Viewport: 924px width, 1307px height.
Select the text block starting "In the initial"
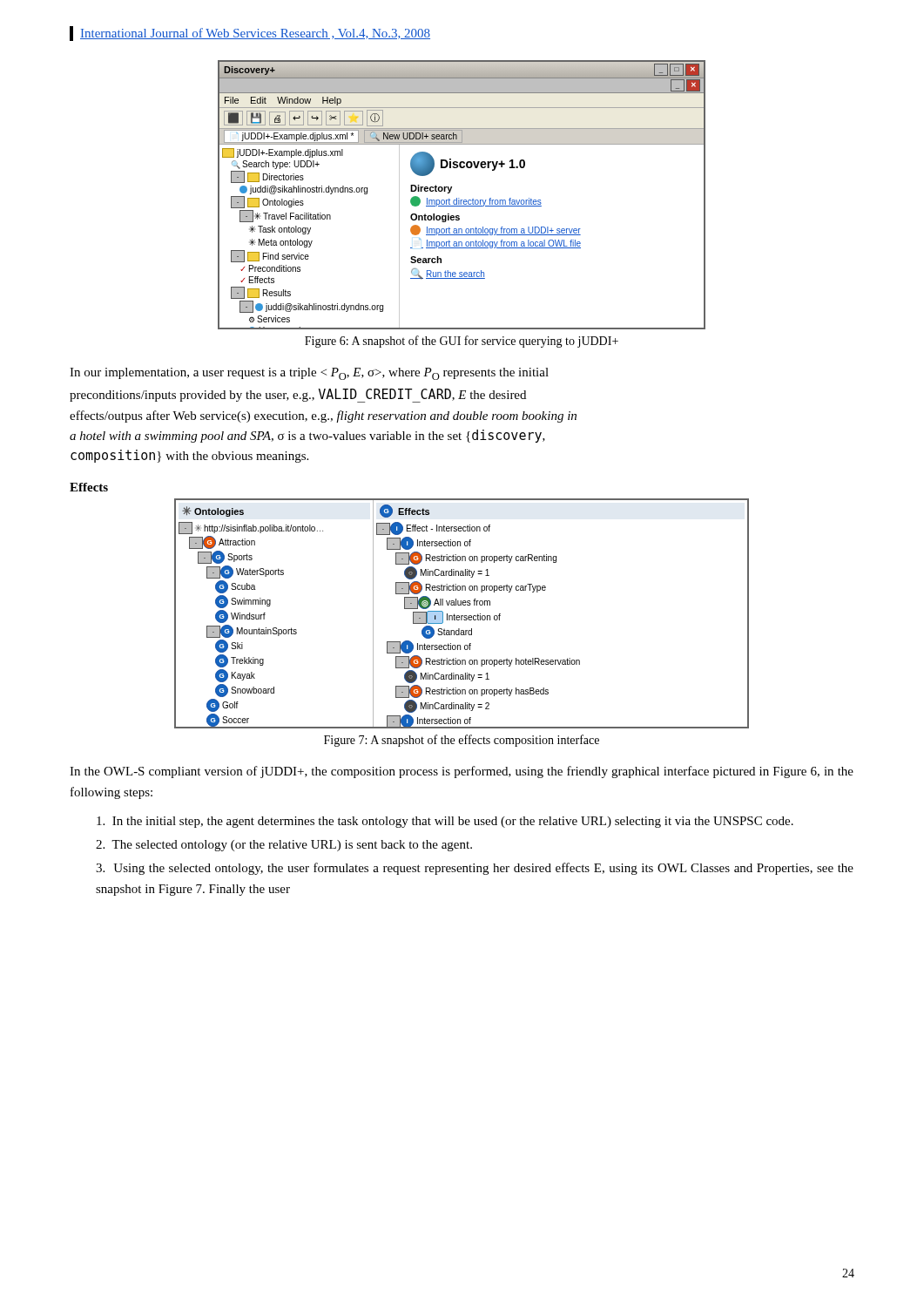(x=445, y=821)
